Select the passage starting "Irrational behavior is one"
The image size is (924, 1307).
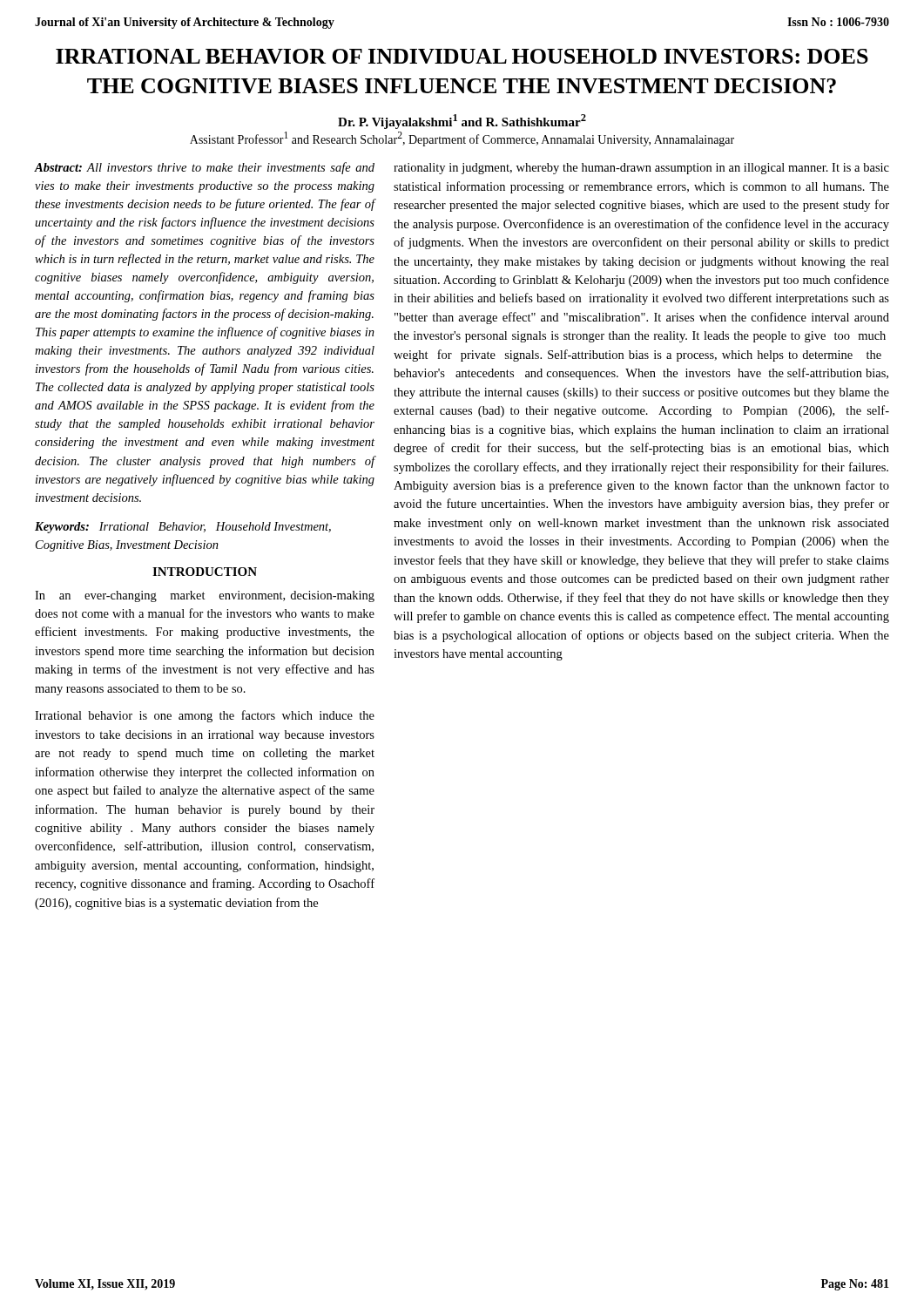(x=205, y=809)
